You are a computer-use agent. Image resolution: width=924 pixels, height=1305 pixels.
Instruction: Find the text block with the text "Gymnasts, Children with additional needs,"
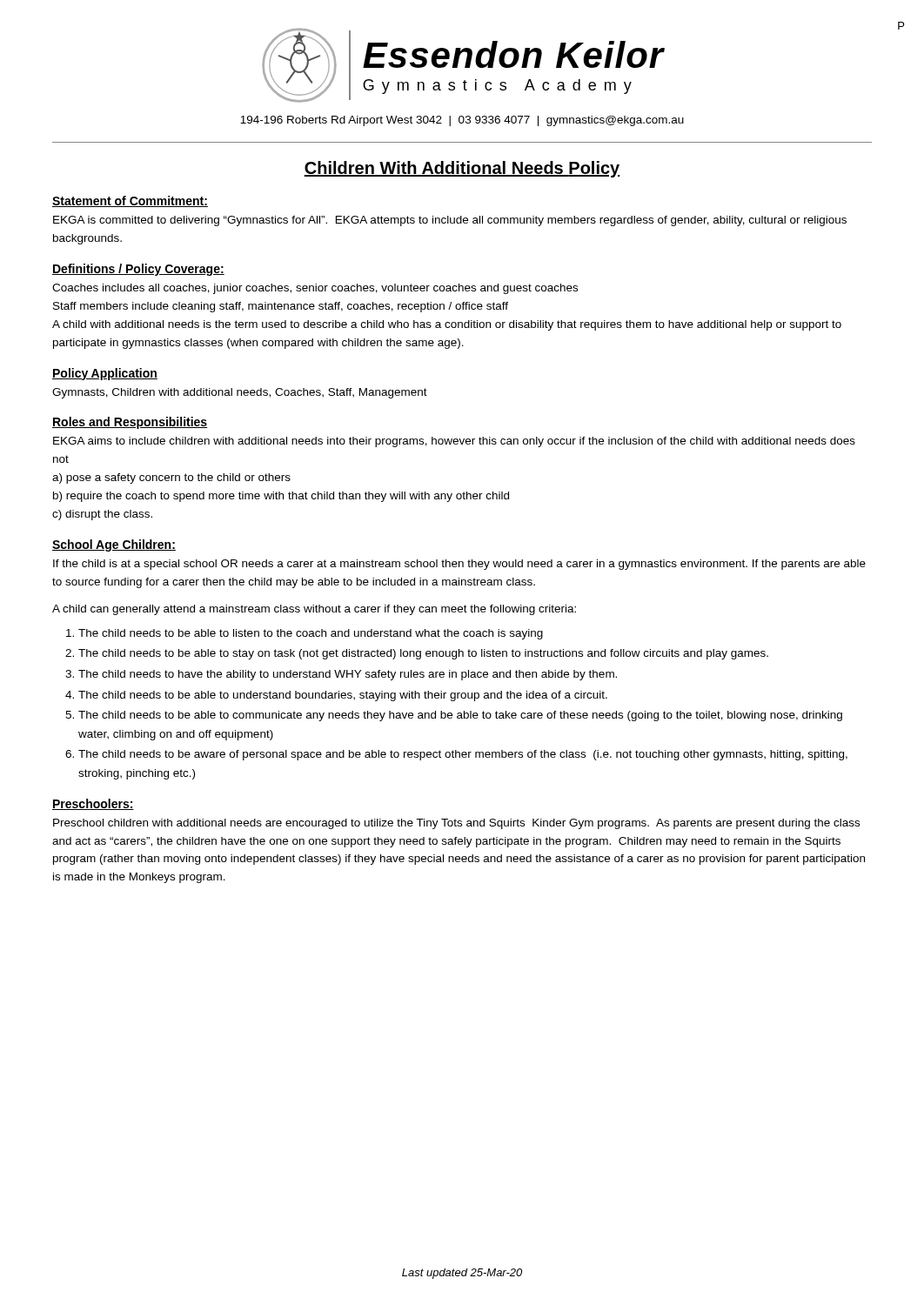(x=239, y=392)
